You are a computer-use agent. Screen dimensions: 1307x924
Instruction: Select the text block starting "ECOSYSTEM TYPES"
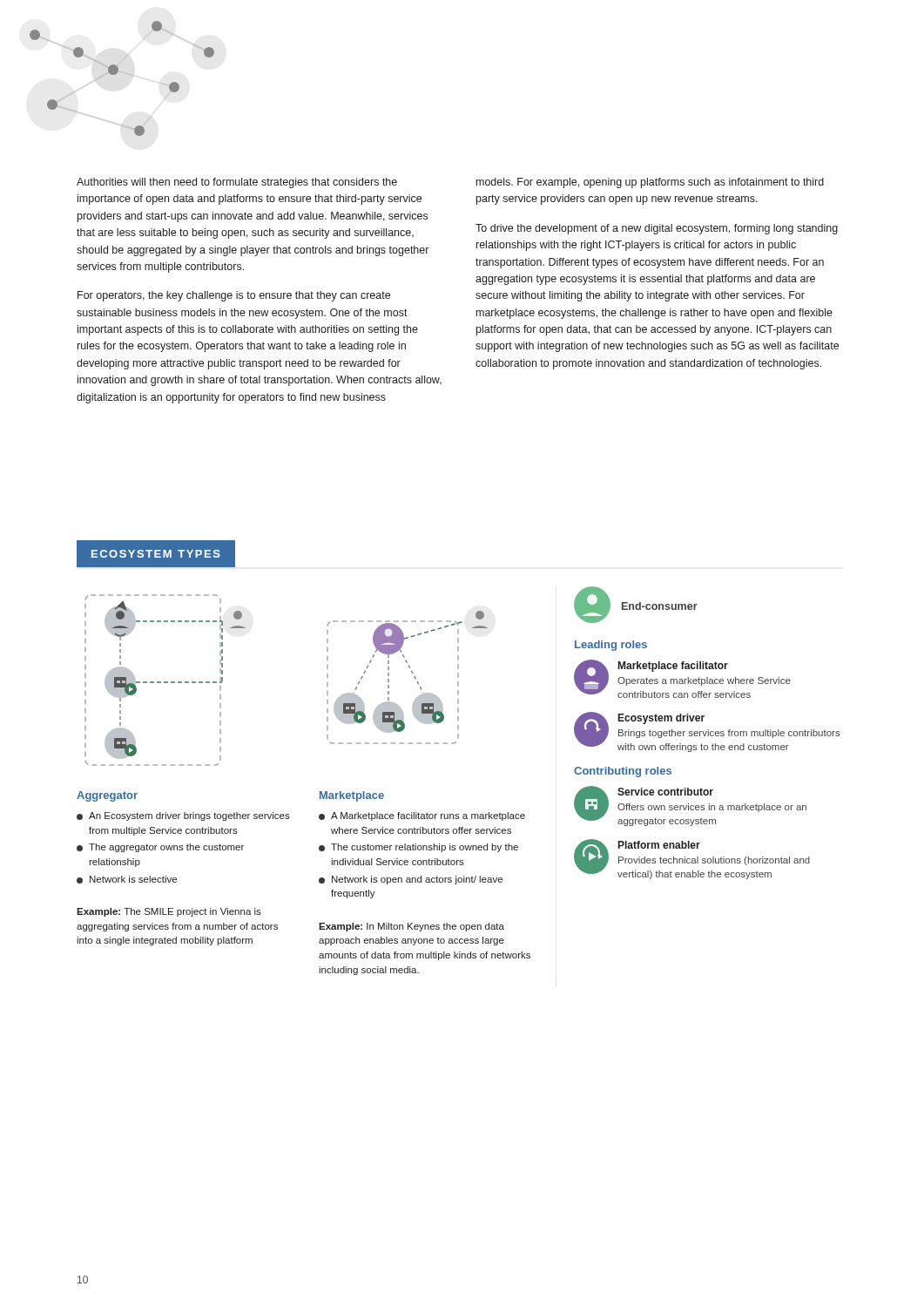156,554
